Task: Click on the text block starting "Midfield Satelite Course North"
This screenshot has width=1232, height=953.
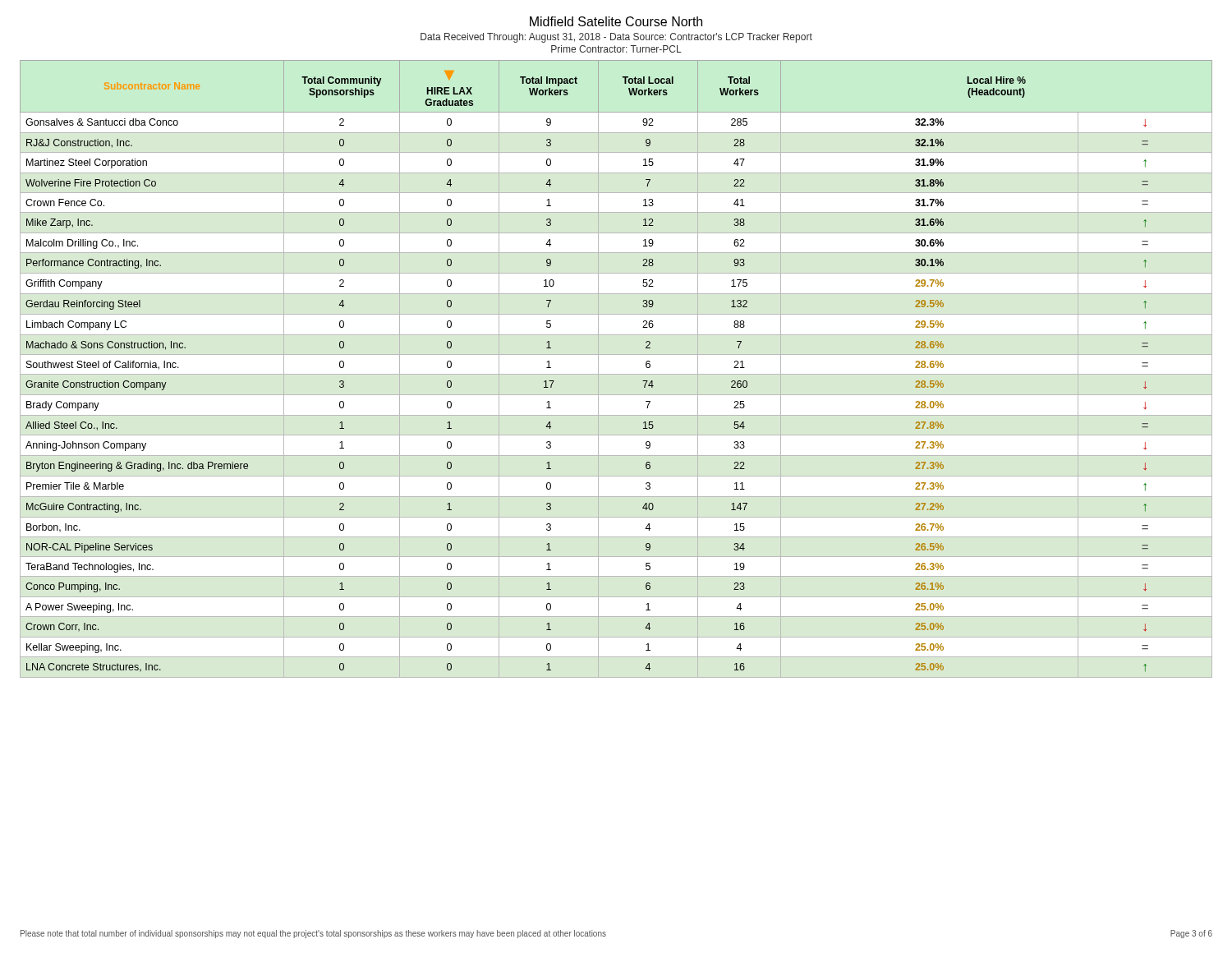Action: pos(616,22)
